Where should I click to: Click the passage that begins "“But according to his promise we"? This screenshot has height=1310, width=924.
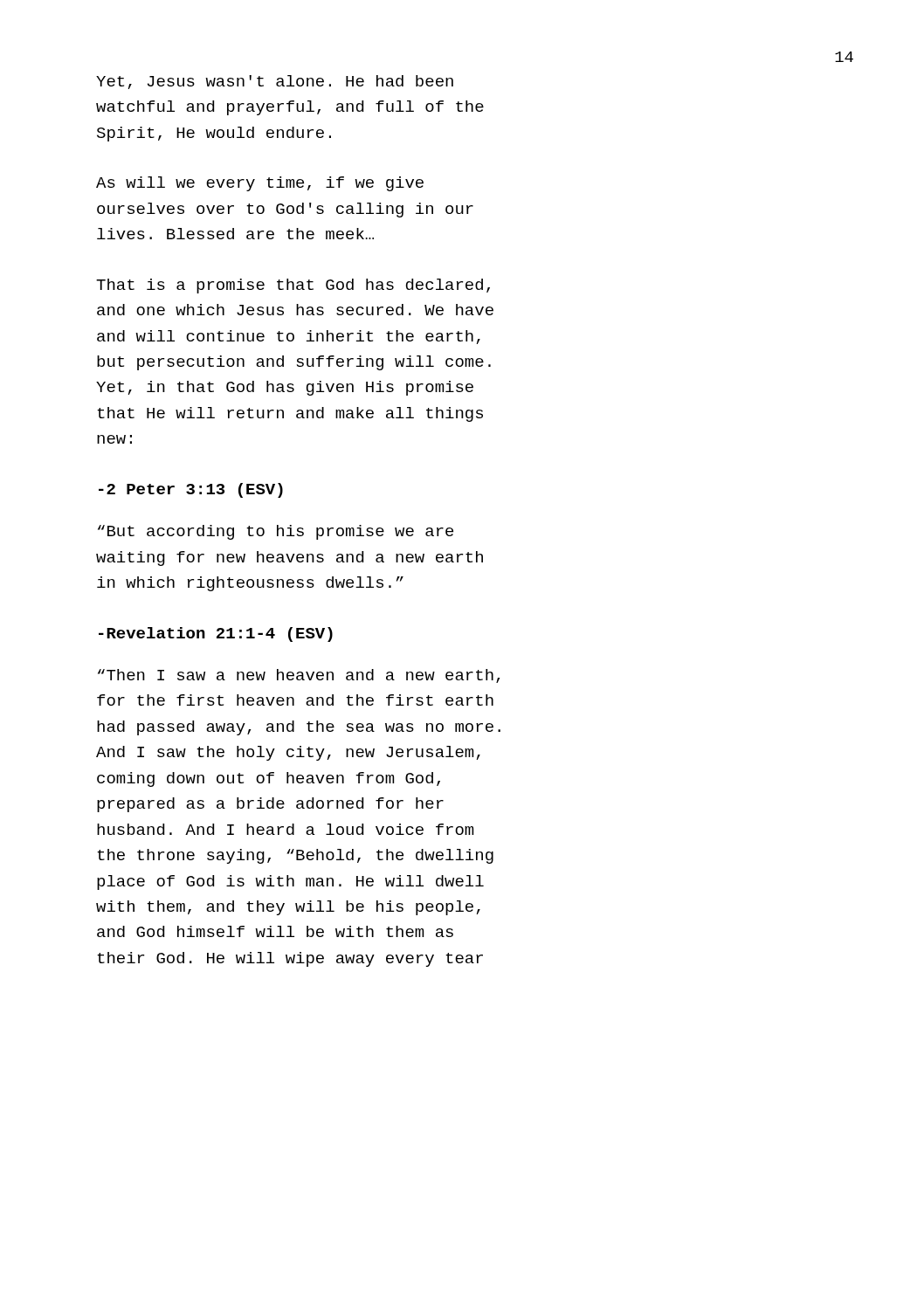[x=290, y=558]
